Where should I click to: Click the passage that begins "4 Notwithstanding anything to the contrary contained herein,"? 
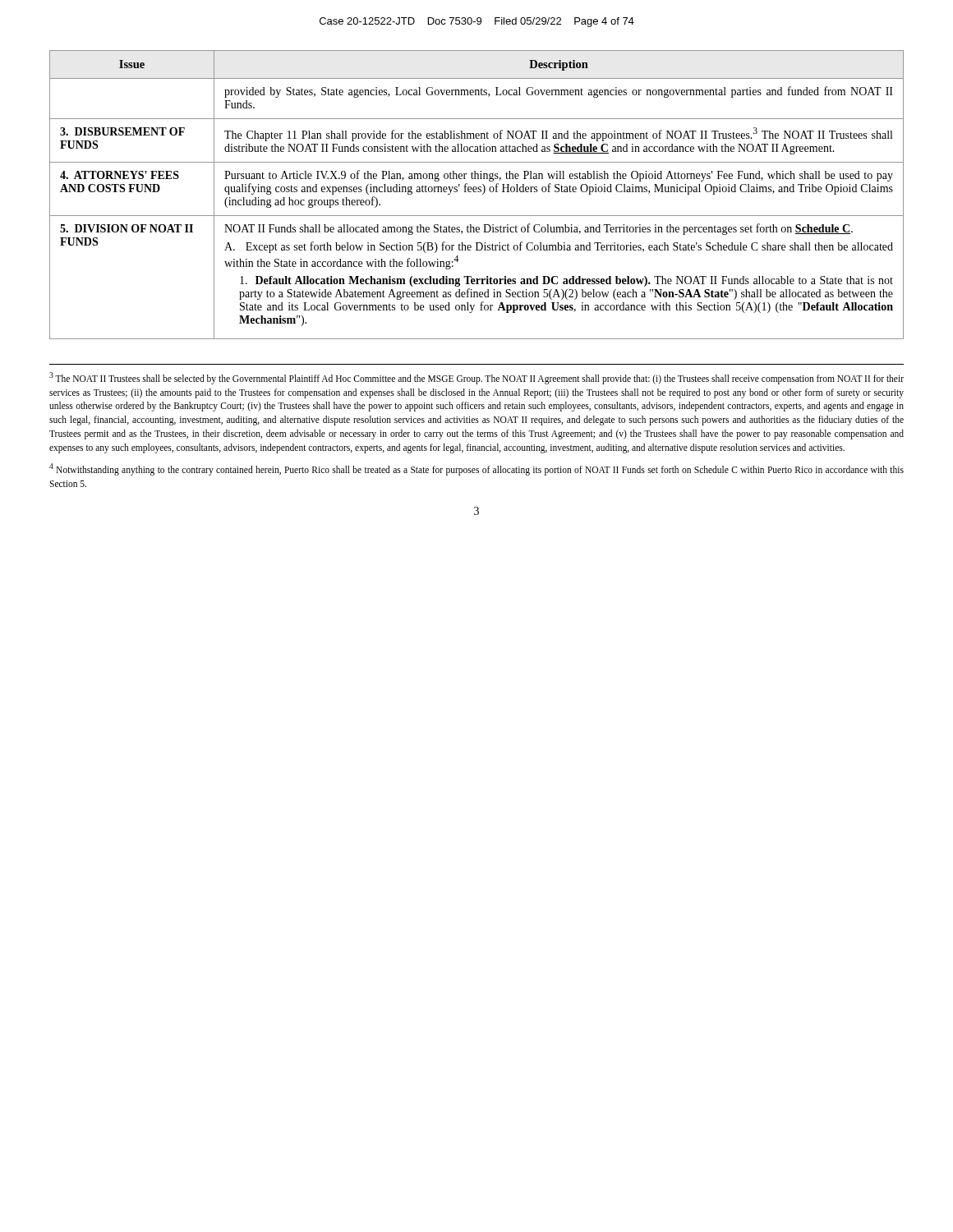point(476,475)
